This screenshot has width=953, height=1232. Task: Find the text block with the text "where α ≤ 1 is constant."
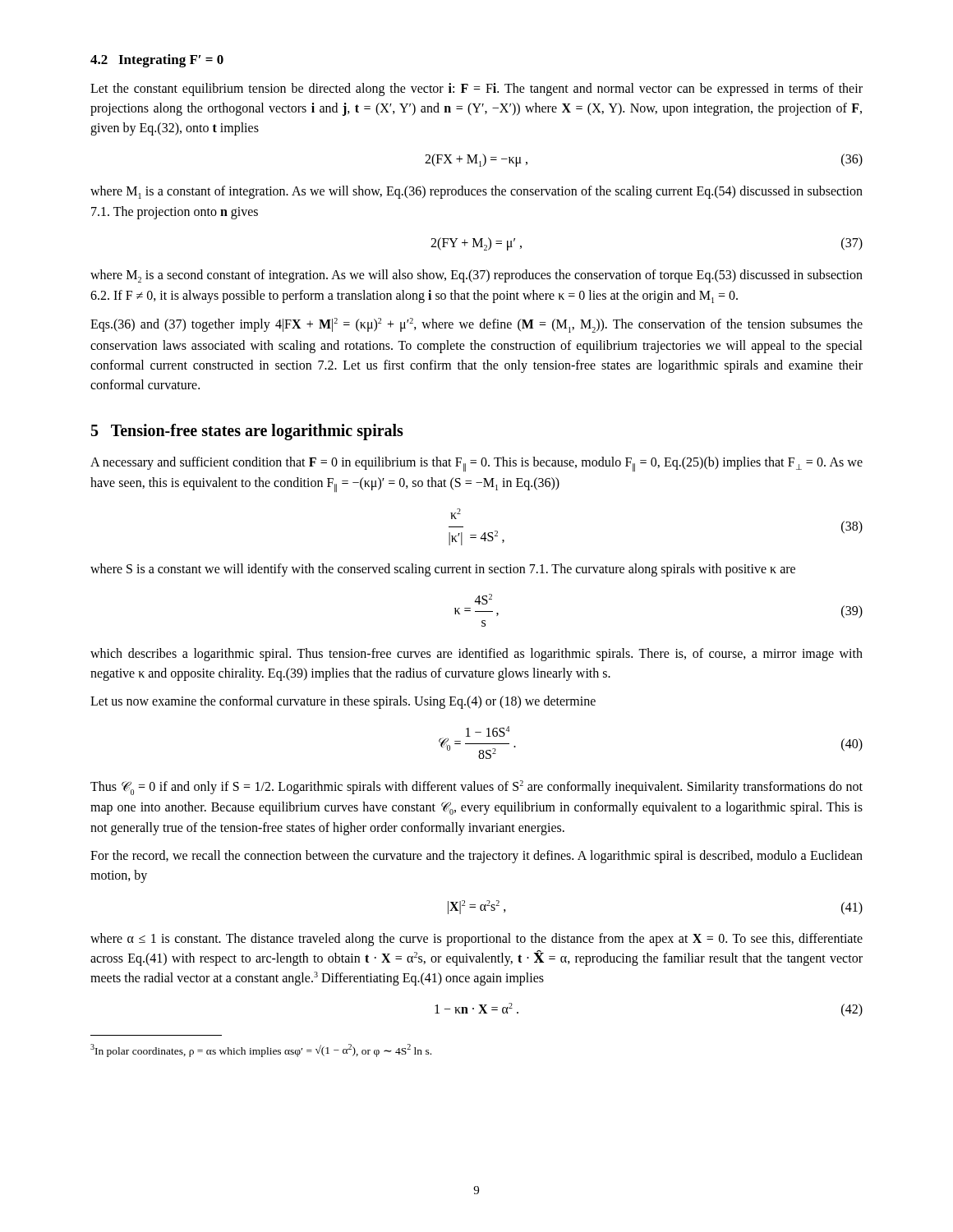(x=476, y=958)
